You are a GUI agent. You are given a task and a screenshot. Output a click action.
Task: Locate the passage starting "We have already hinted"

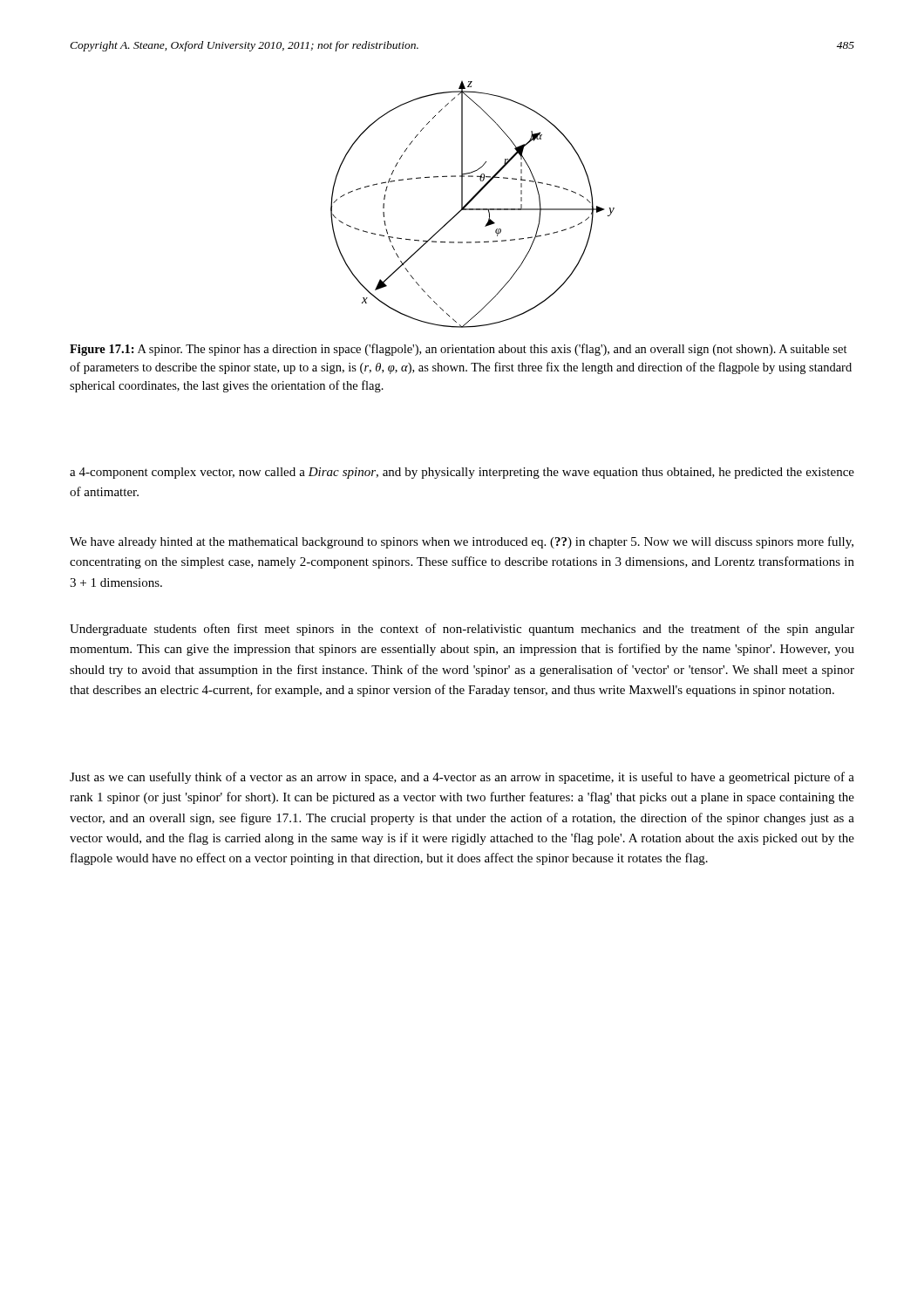[462, 562]
